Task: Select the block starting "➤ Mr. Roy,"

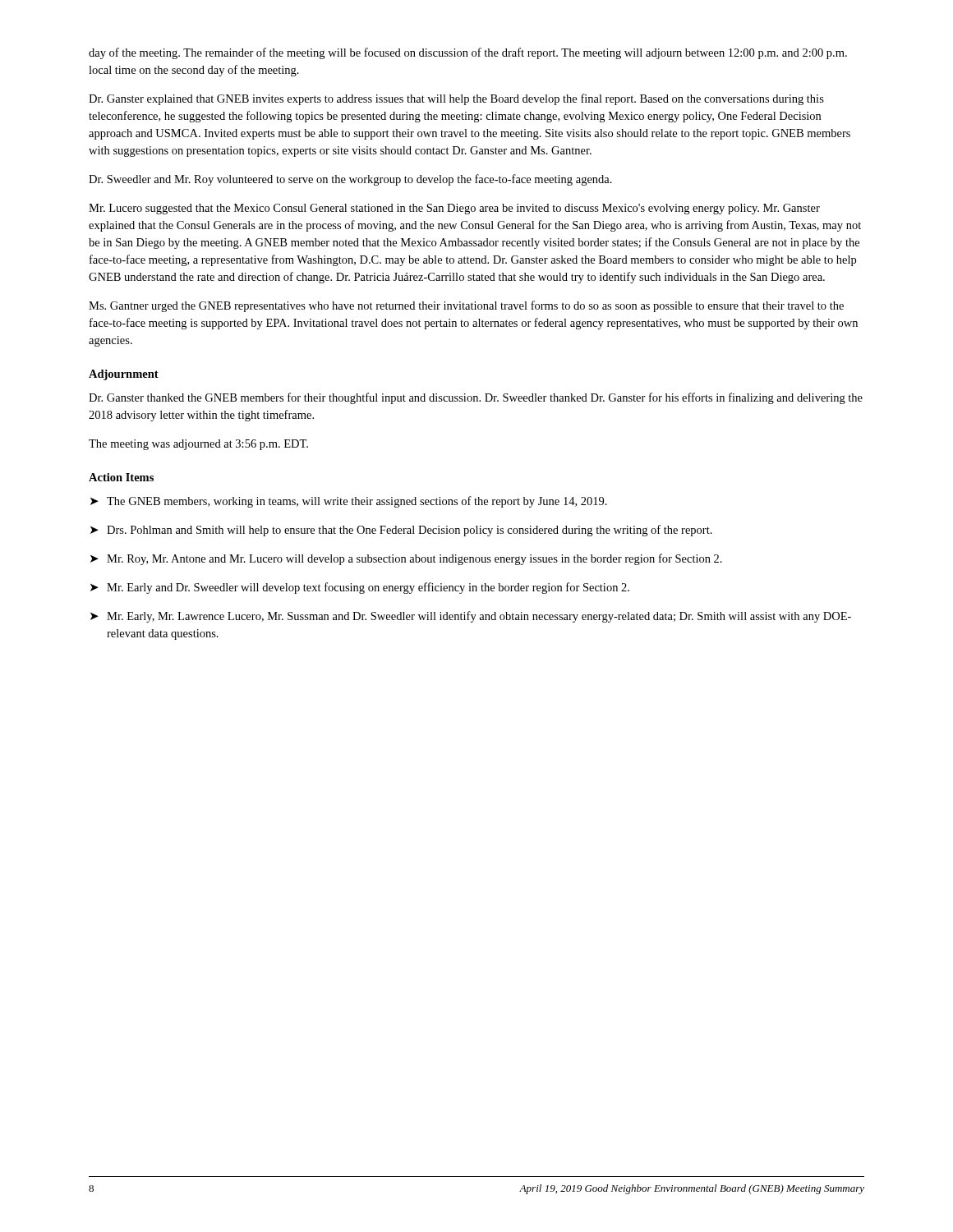Action: point(476,559)
